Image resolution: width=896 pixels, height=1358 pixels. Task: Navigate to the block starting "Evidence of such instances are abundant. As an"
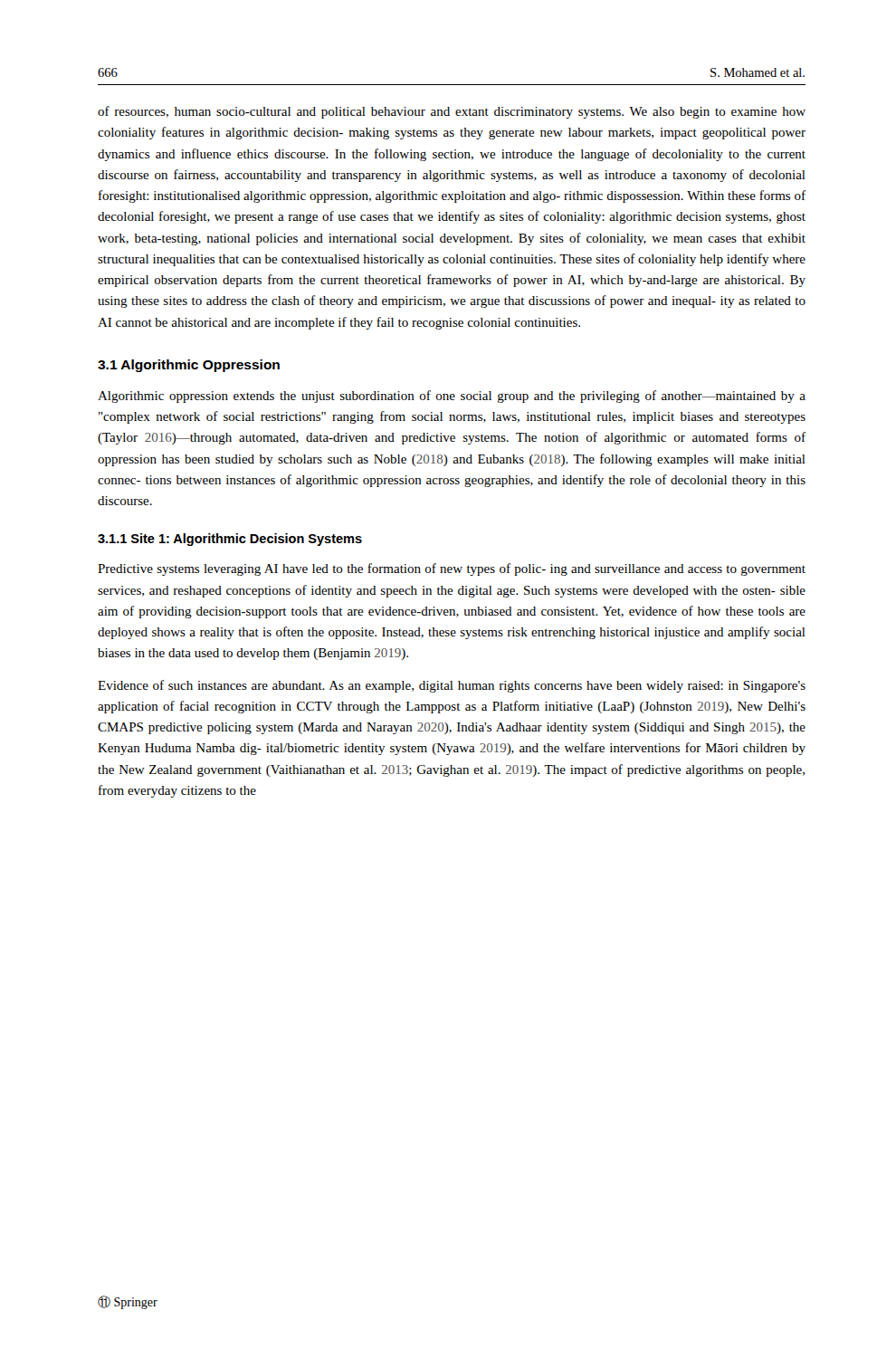coord(452,738)
